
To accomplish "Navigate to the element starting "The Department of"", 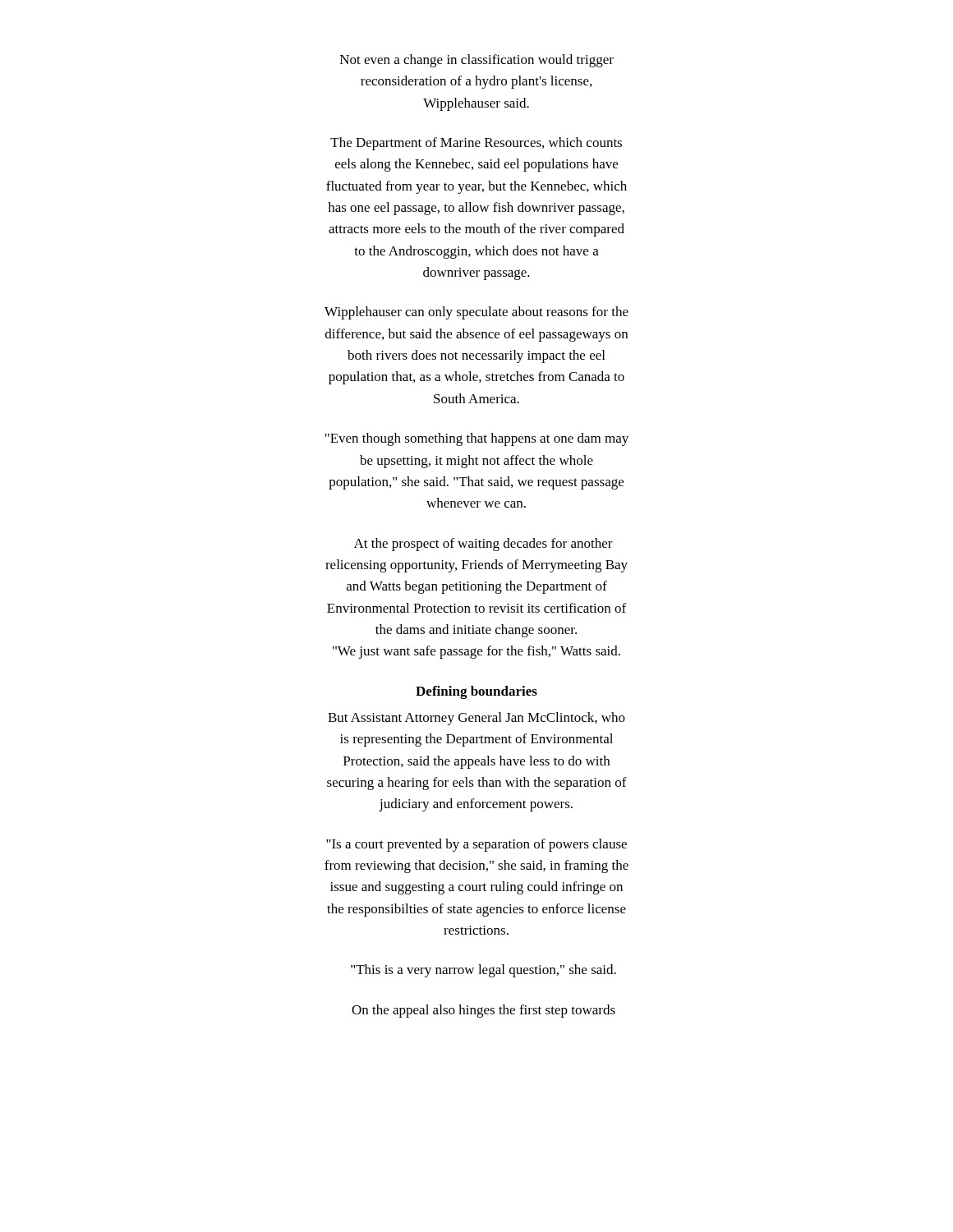I will click(x=476, y=207).
